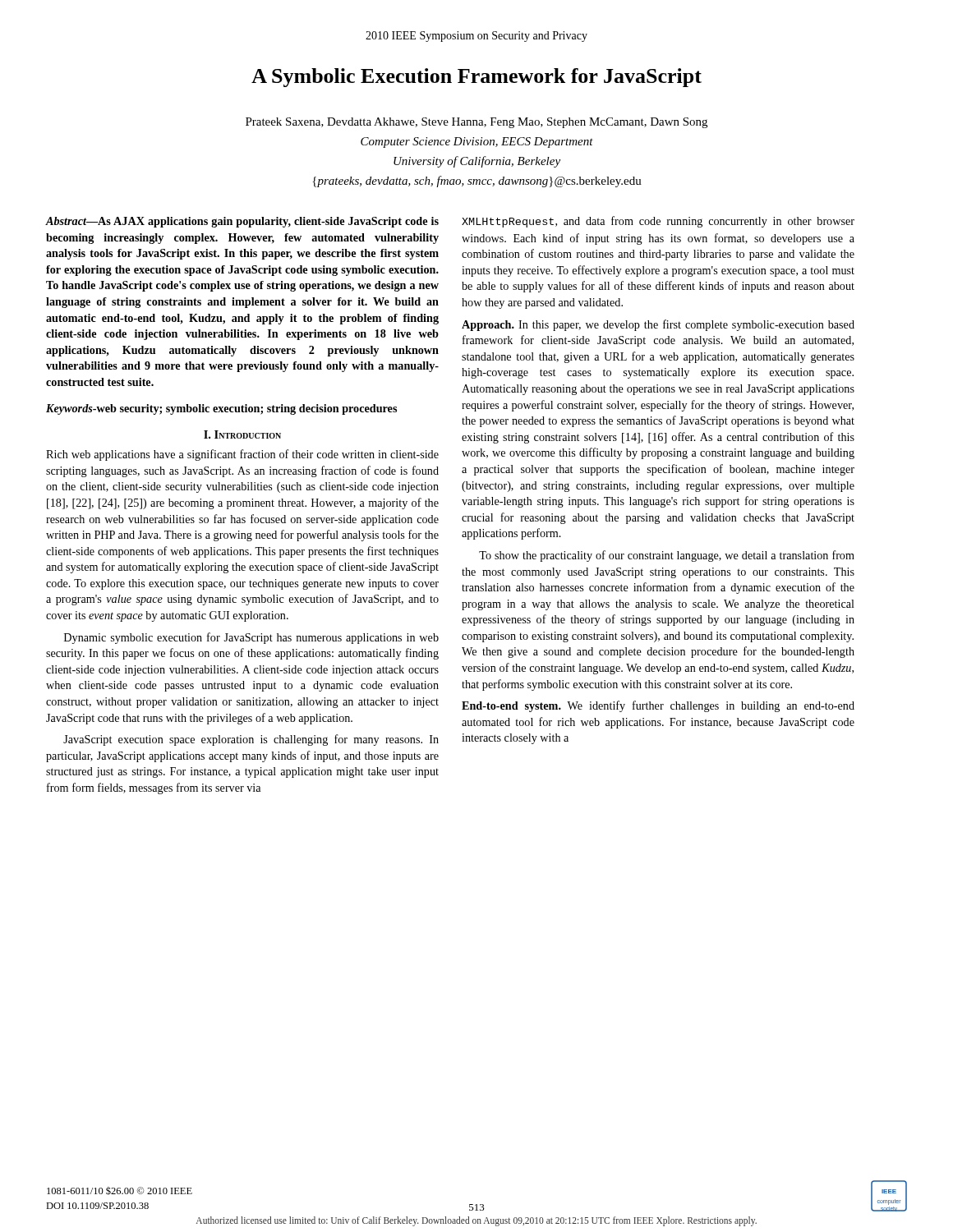Select the section header with the text "I. Introduction"
Screen dimensions: 1232x953
pyautogui.click(x=242, y=435)
